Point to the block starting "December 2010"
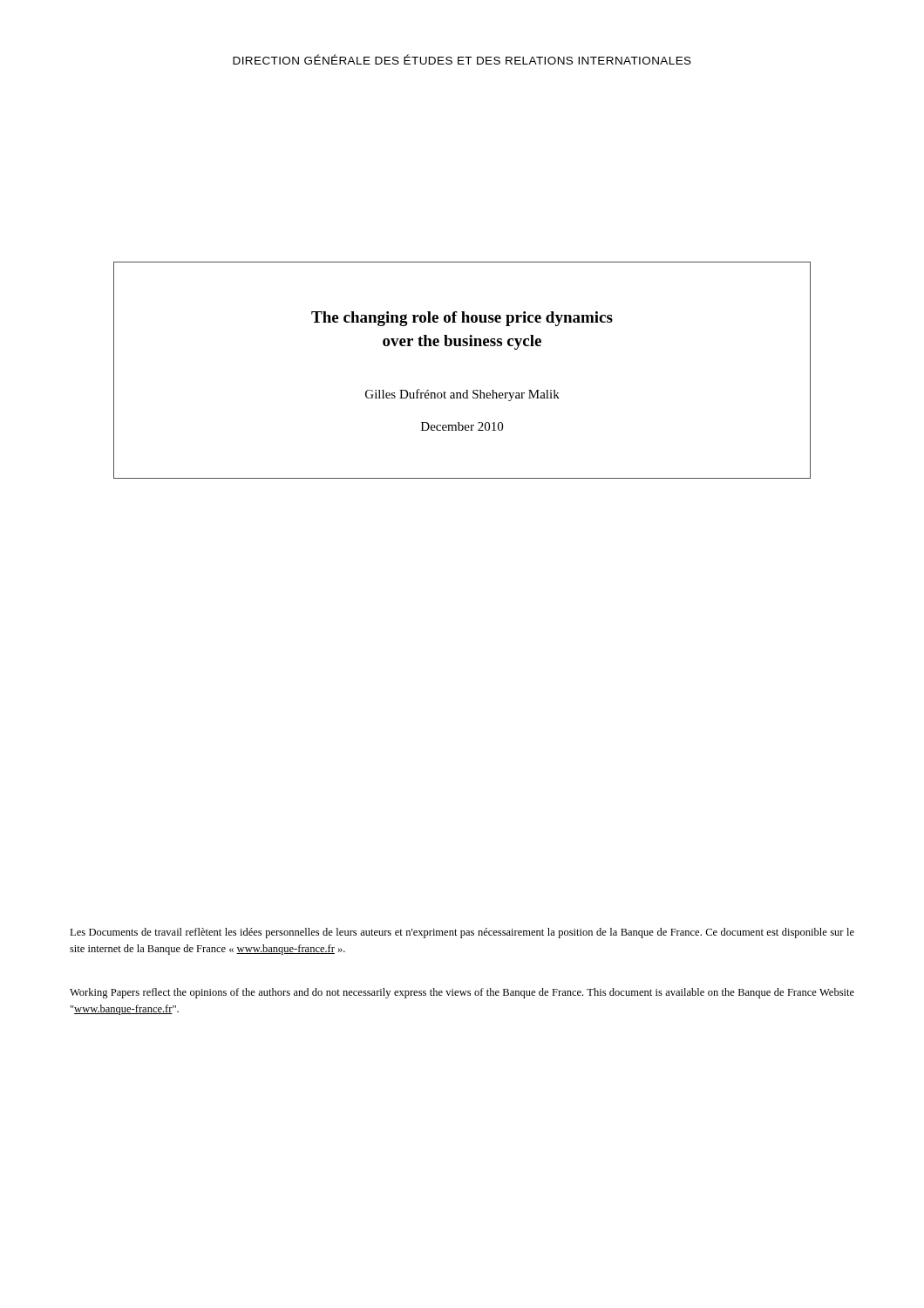Screen dimensions: 1308x924 tap(462, 427)
